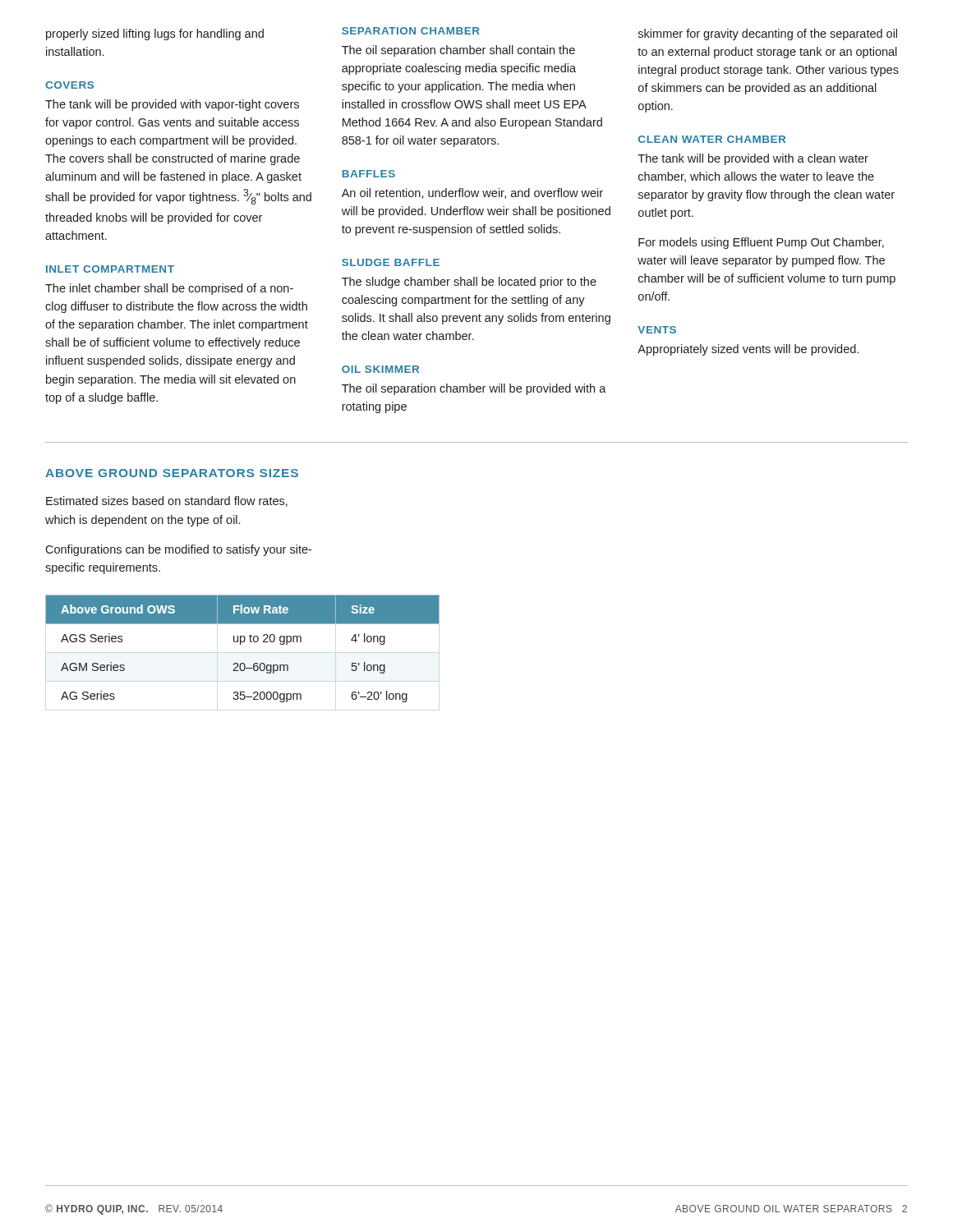Where does it say "SEPARATION CHAMBER"?
The width and height of the screenshot is (953, 1232).
411,31
